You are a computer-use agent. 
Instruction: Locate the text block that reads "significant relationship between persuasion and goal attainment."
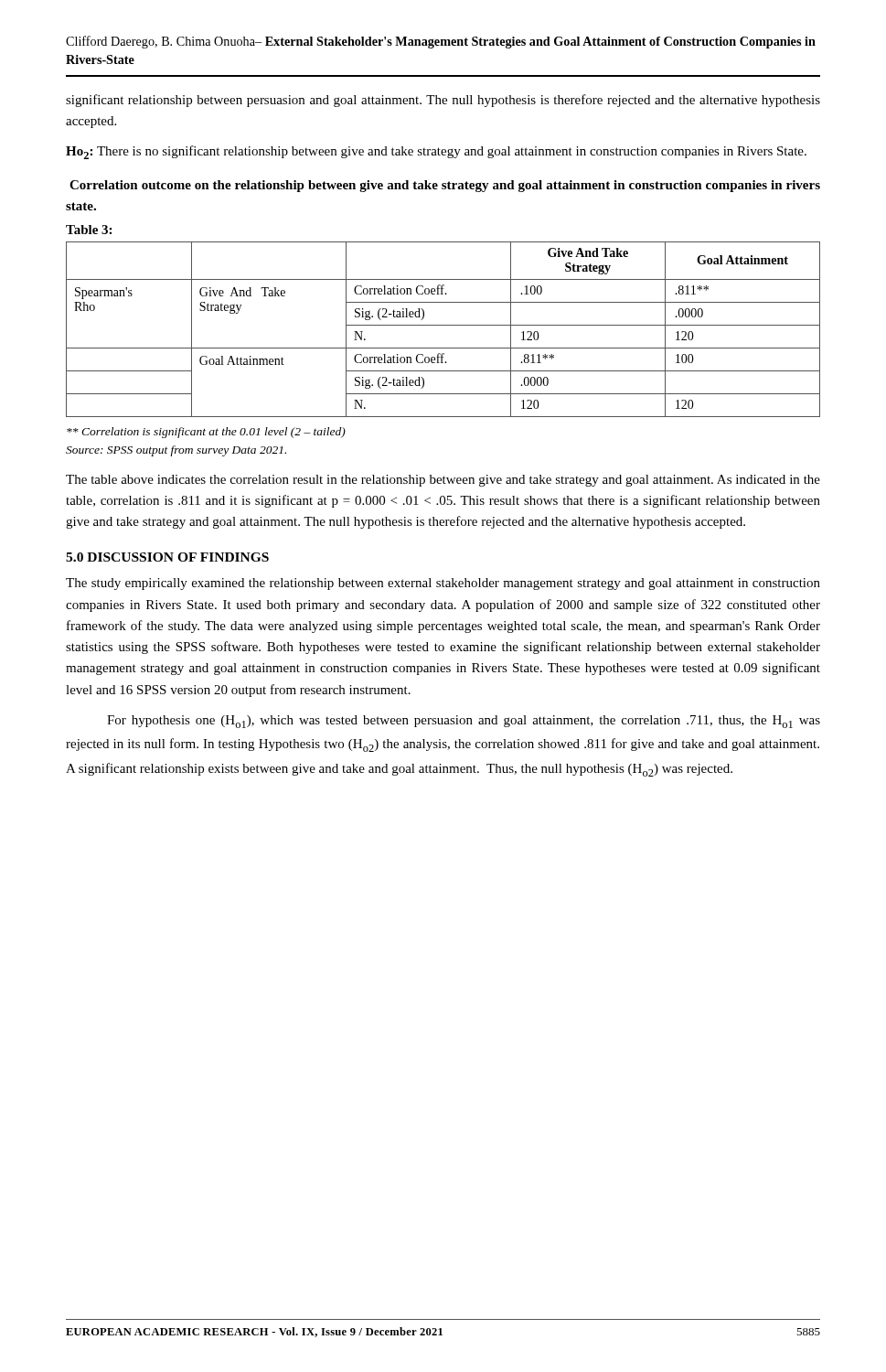pos(443,110)
